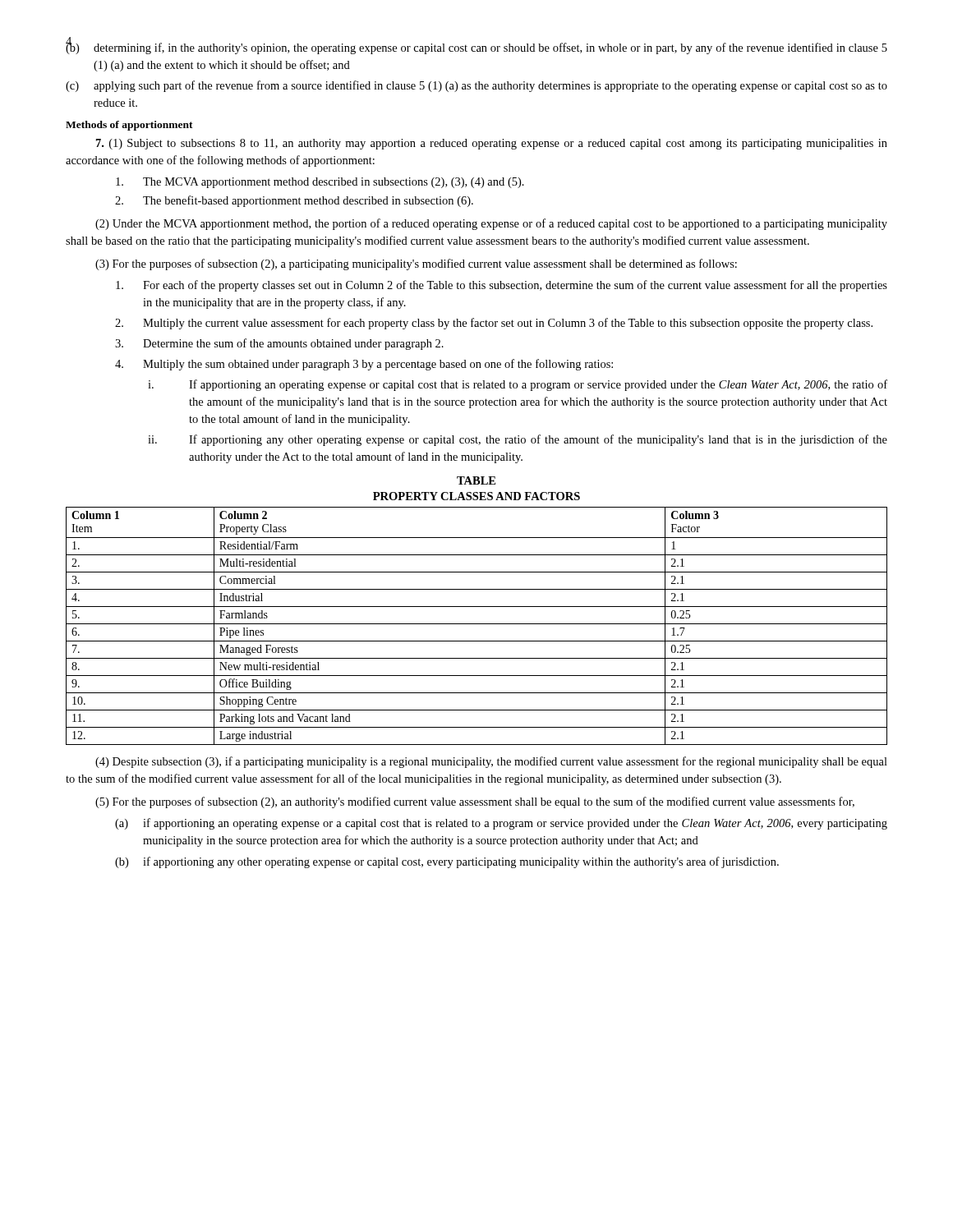This screenshot has height=1232, width=953.
Task: Locate the list item that says "2. The benefit-based apportionment"
Action: click(x=294, y=201)
